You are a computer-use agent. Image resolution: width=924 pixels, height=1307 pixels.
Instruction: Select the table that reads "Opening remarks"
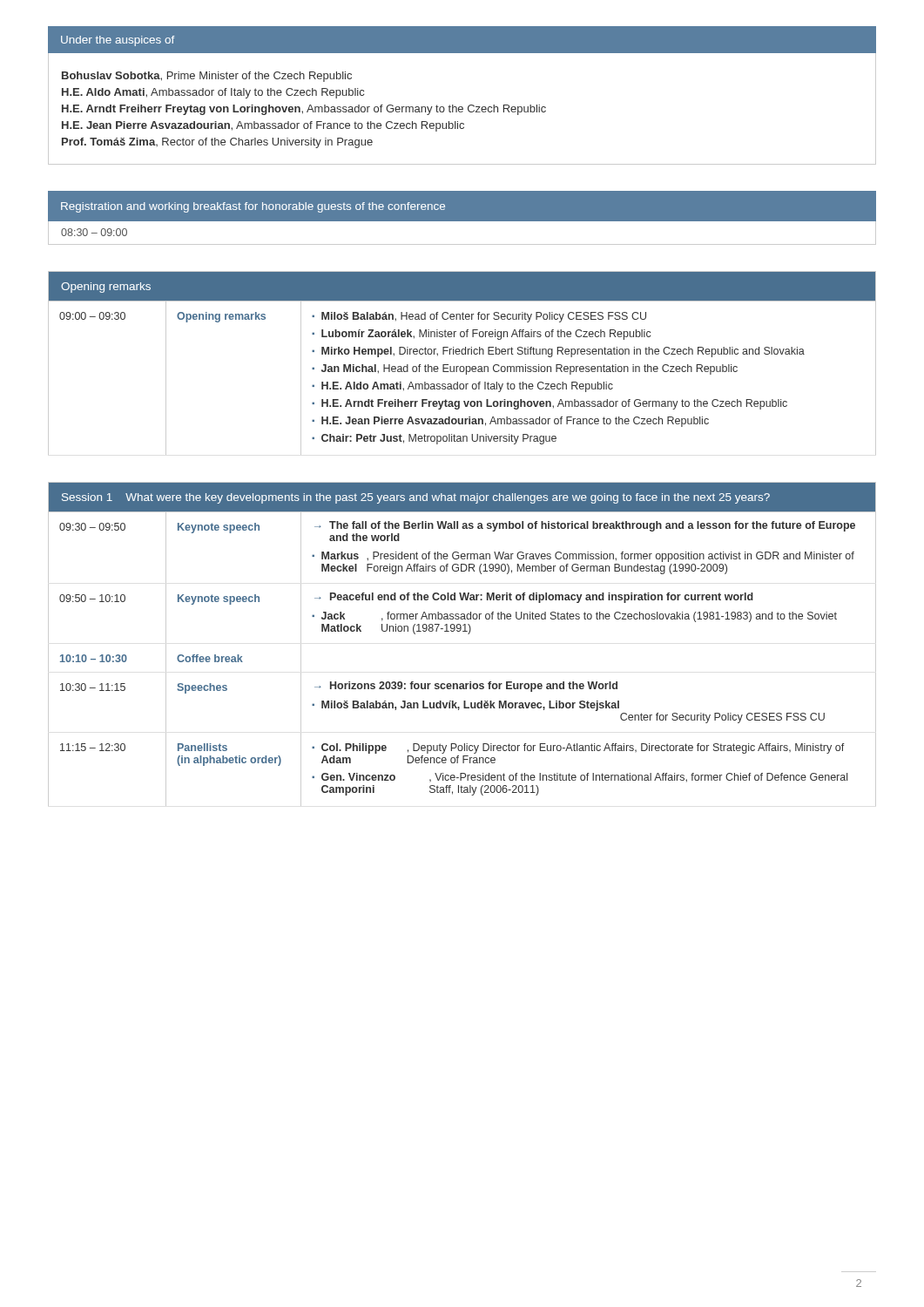point(462,363)
